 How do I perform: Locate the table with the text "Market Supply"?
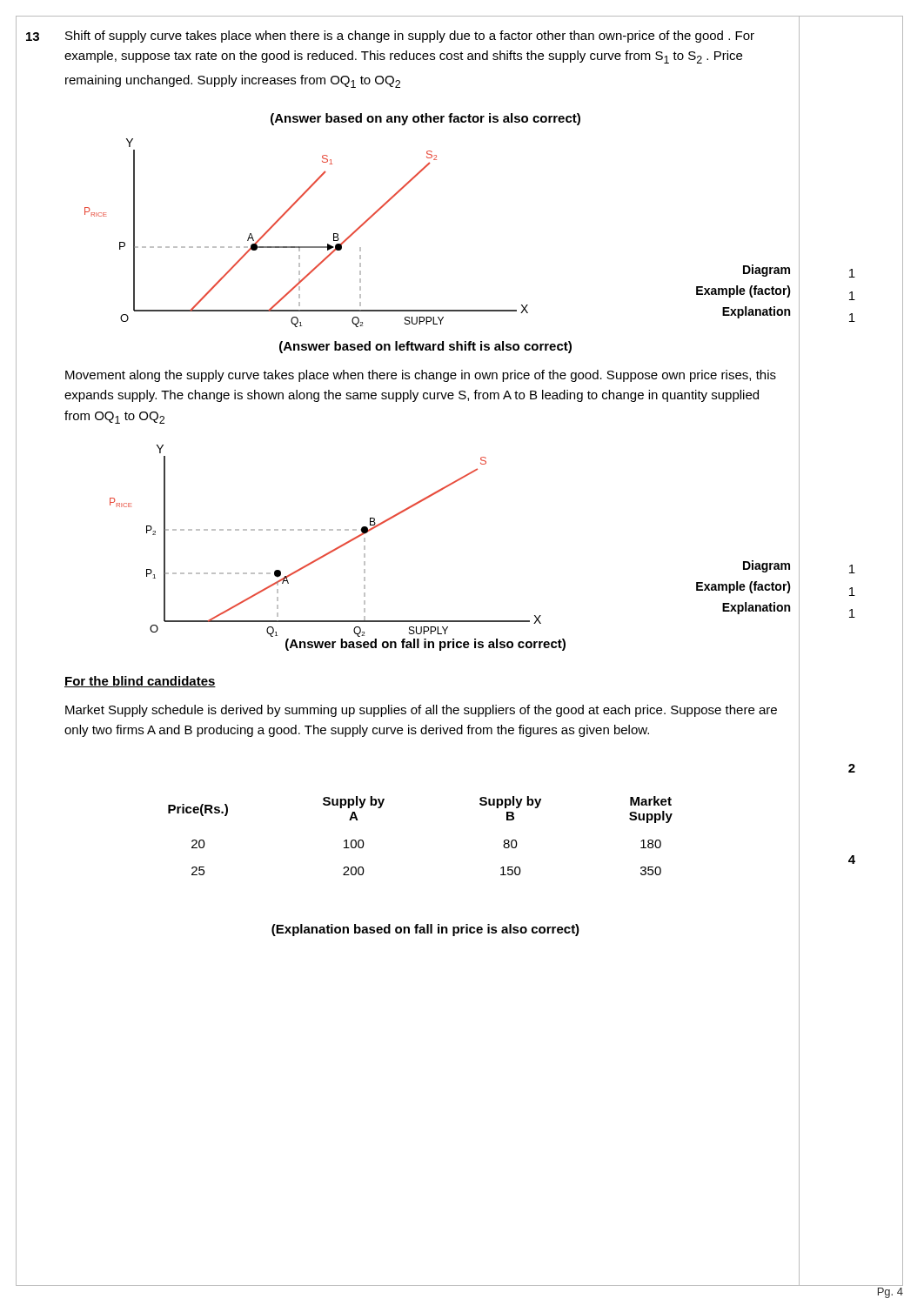pos(417,835)
